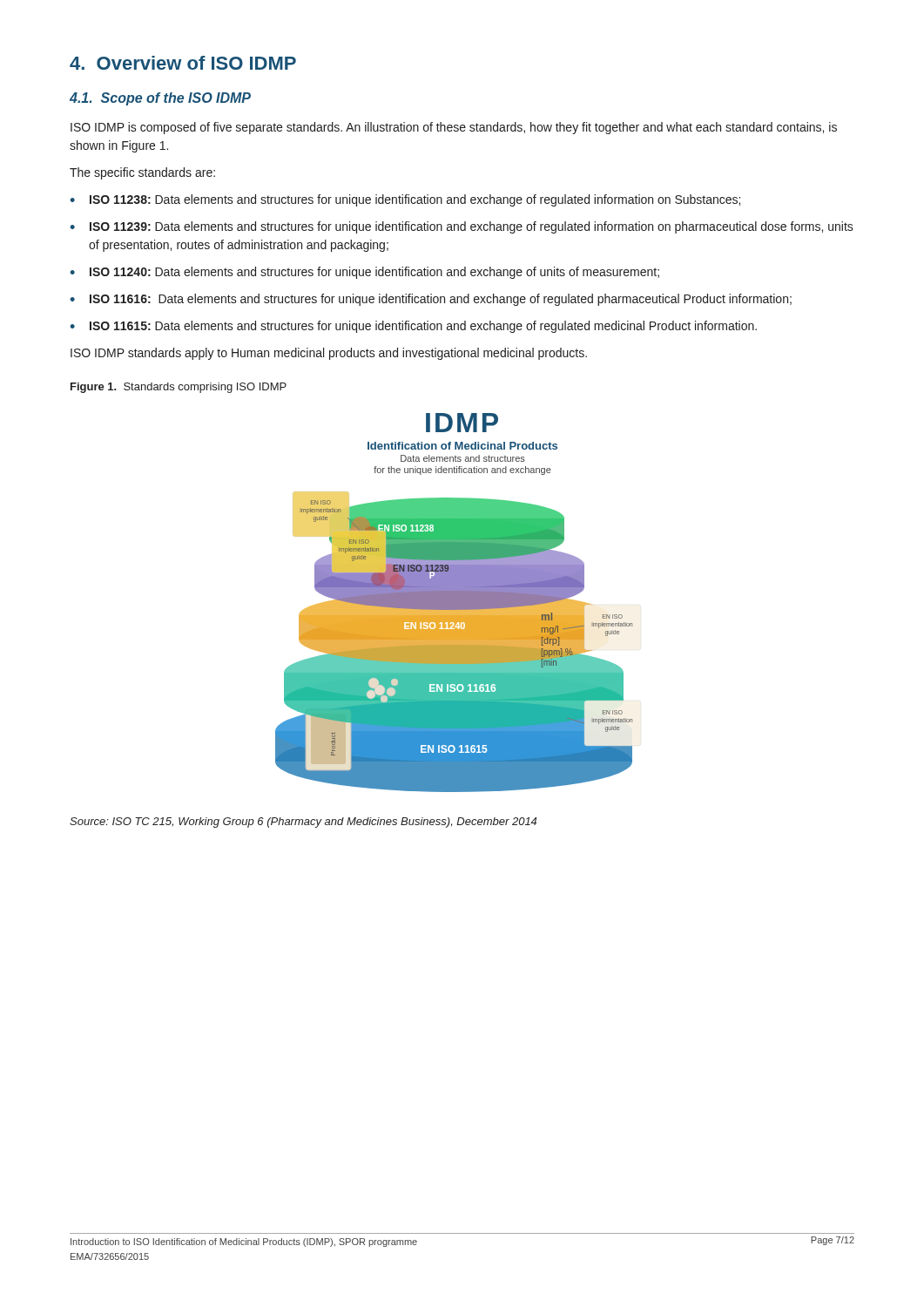924x1307 pixels.
Task: Navigate to the block starting "Figure 1. Standards comprising ISO"
Action: pos(179,388)
